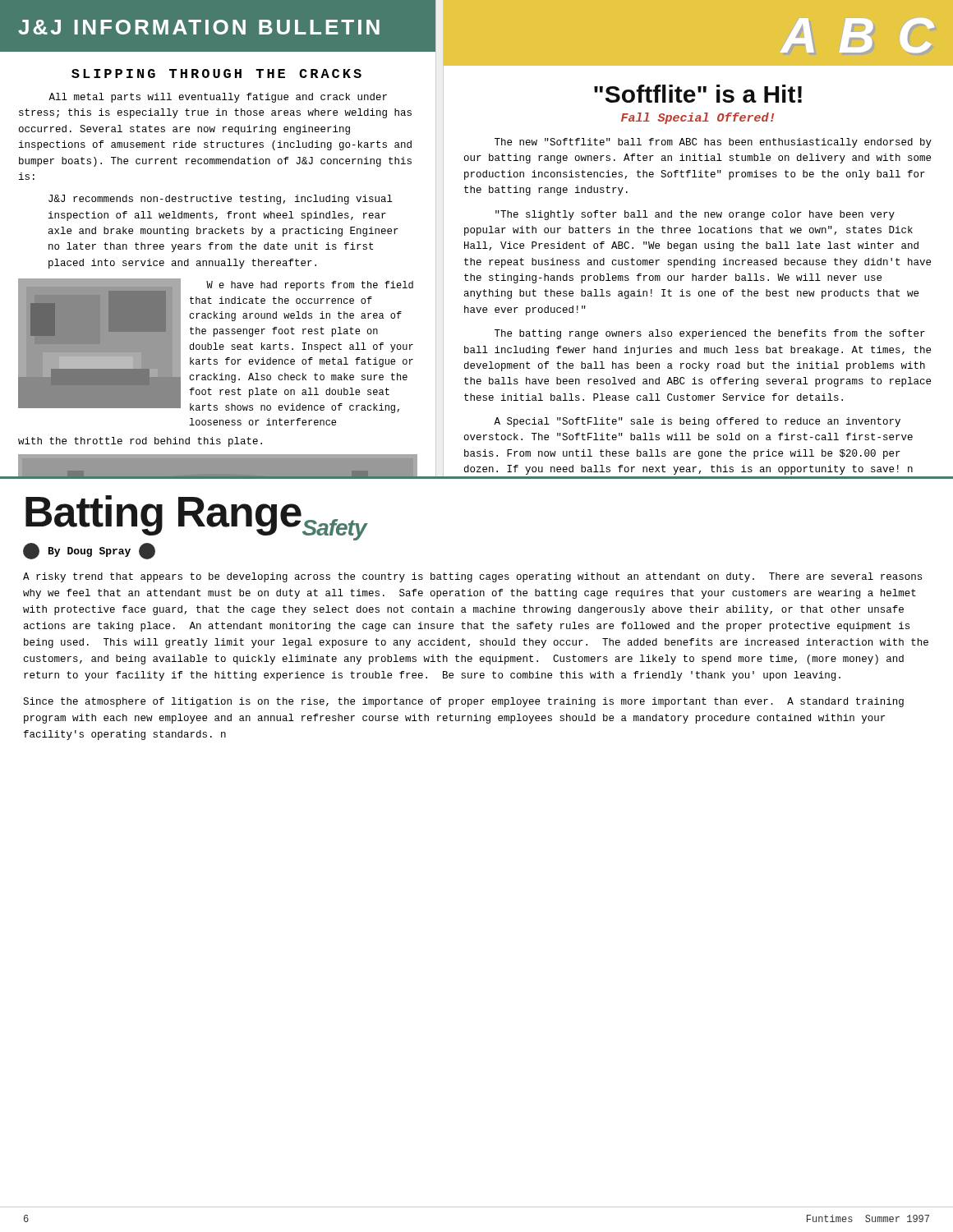Select the text block with the text "The batting range owners also experienced"
Screen dimensions: 1232x953
coord(698,366)
